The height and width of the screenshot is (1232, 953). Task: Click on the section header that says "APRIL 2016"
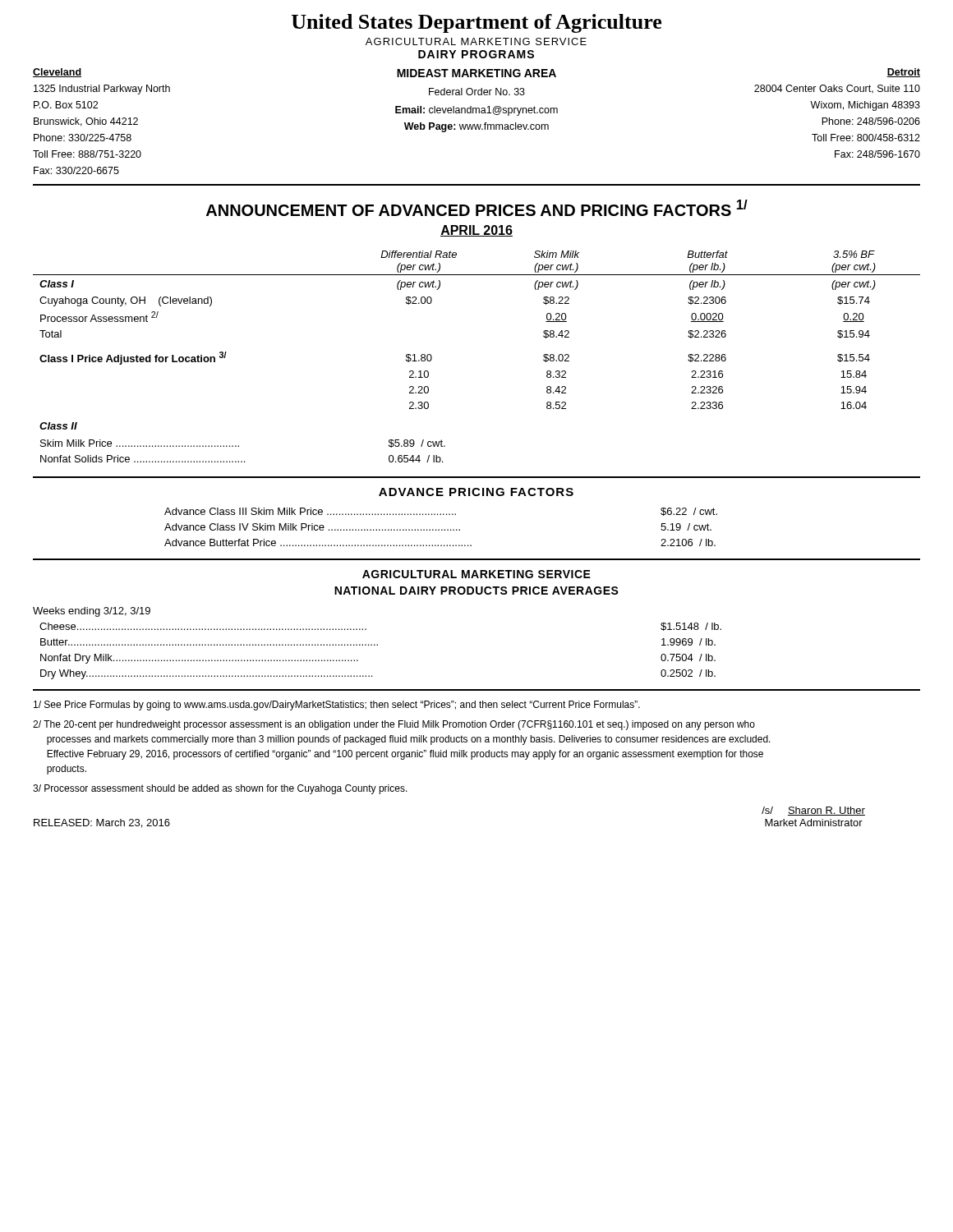coord(476,230)
